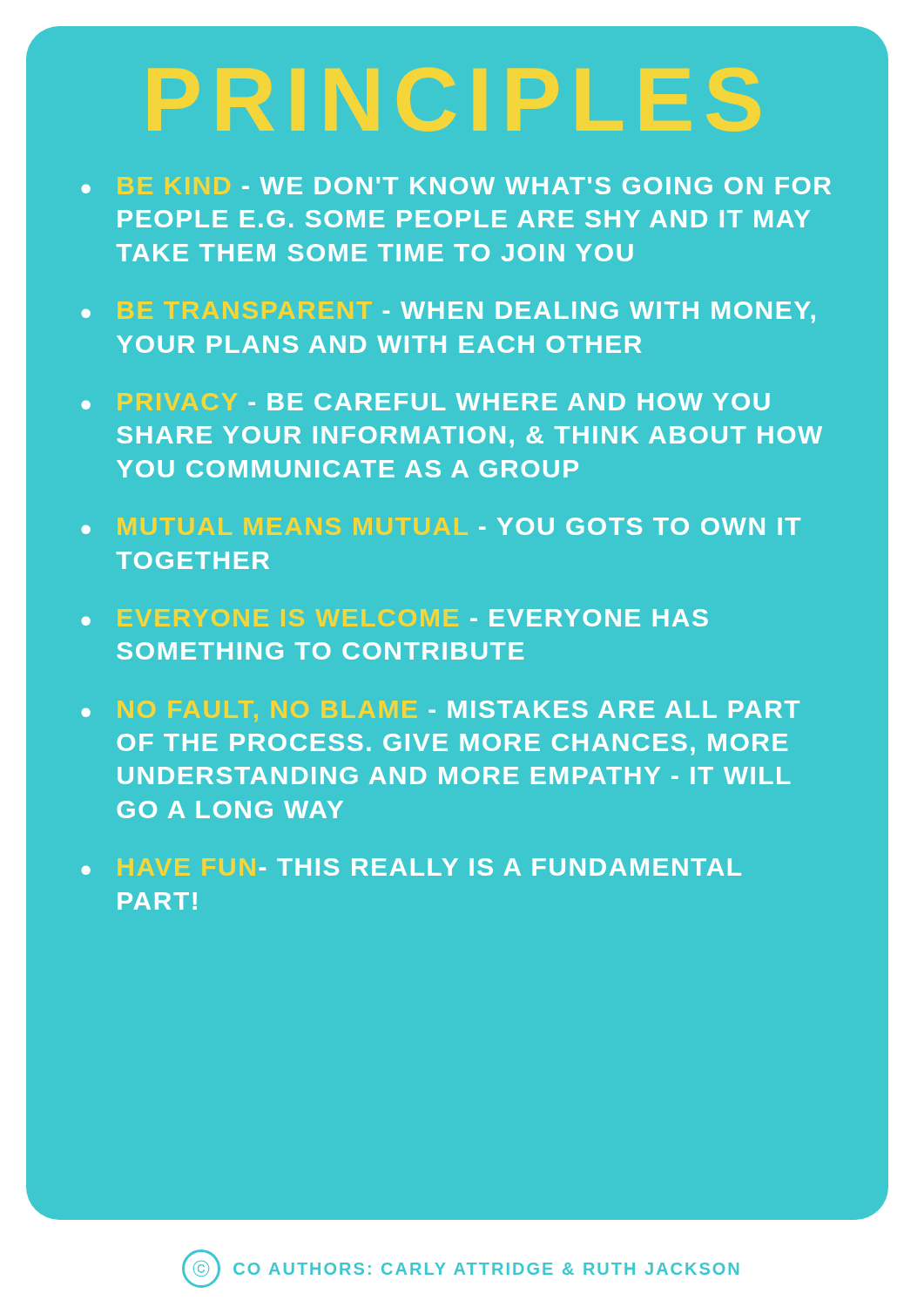Locate the element starting "• BE TRANSPARENT -"
Image resolution: width=924 pixels, height=1307 pixels.
457,327
